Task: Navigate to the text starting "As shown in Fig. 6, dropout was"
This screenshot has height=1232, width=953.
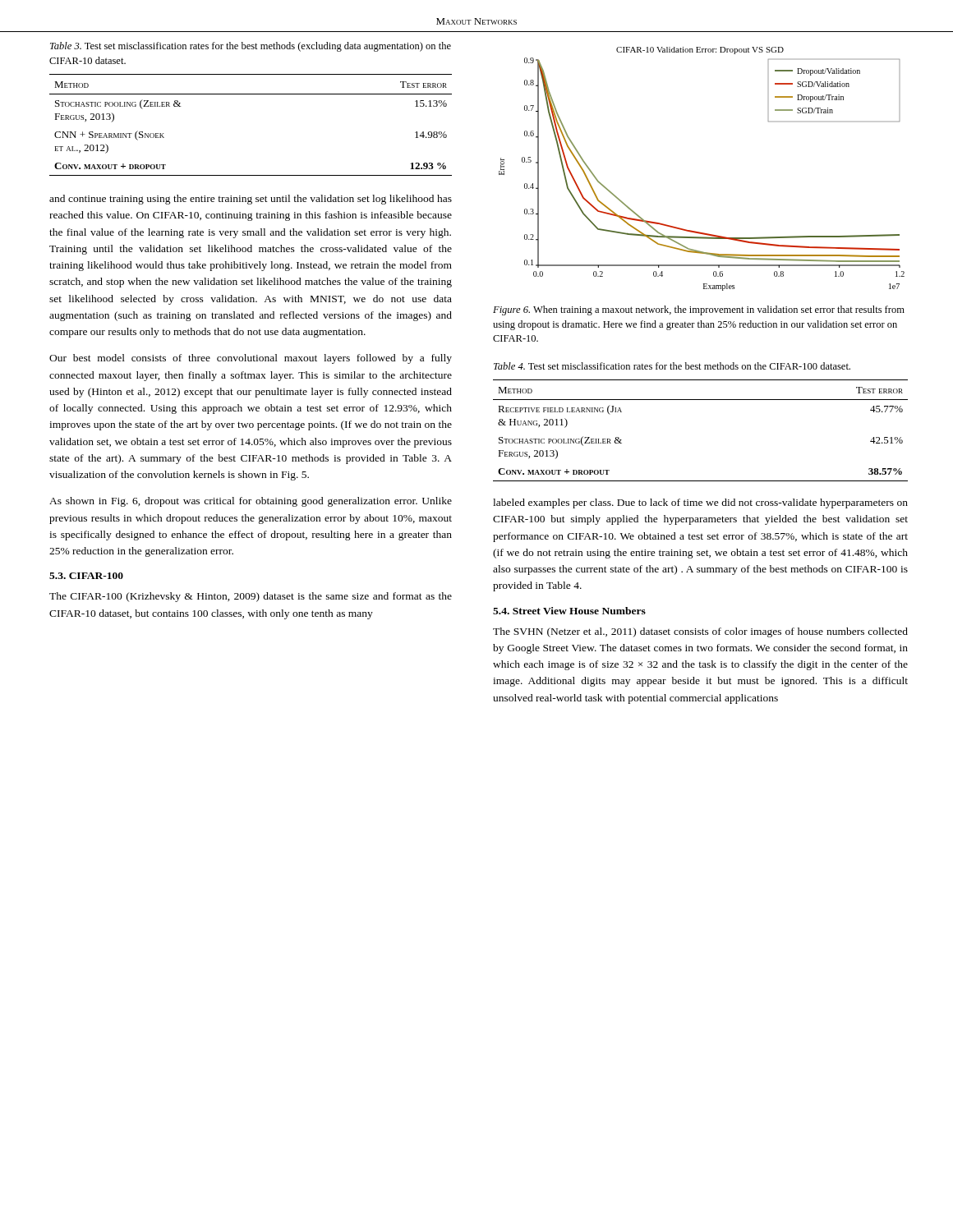Action: (x=251, y=526)
